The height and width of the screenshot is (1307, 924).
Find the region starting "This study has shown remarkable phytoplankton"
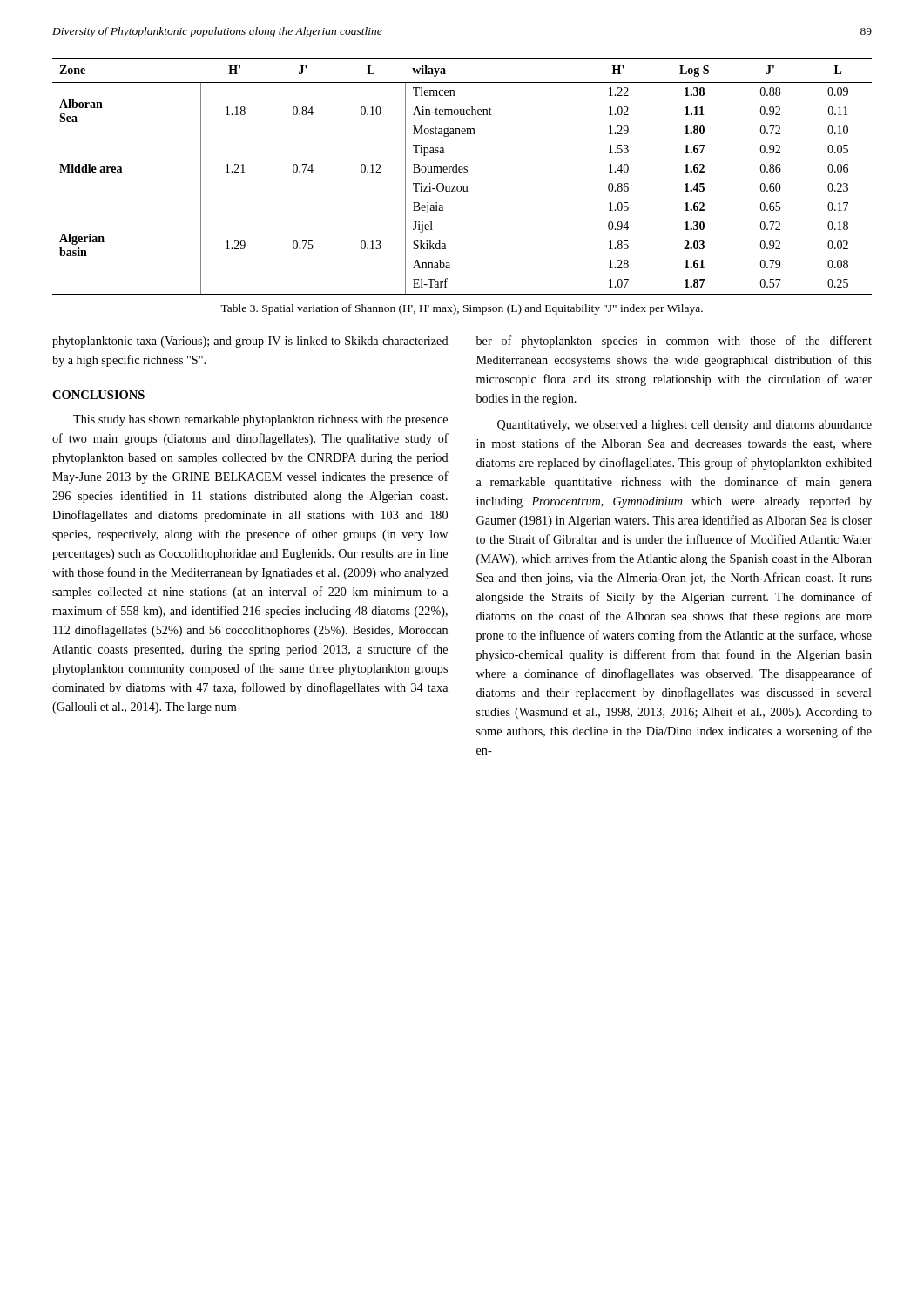(x=250, y=563)
